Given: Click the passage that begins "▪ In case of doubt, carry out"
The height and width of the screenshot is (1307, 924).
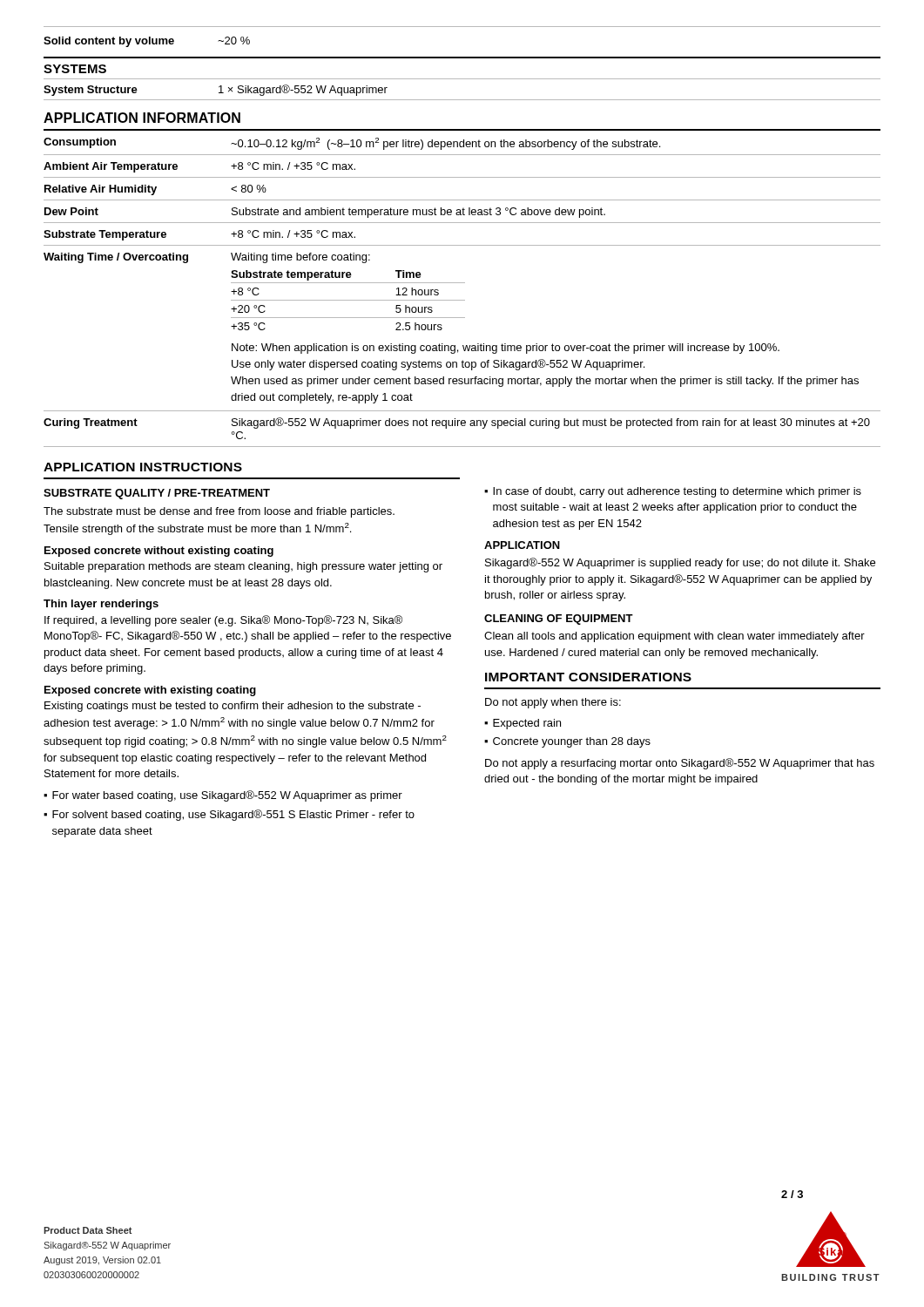Looking at the screenshot, I should coord(682,507).
